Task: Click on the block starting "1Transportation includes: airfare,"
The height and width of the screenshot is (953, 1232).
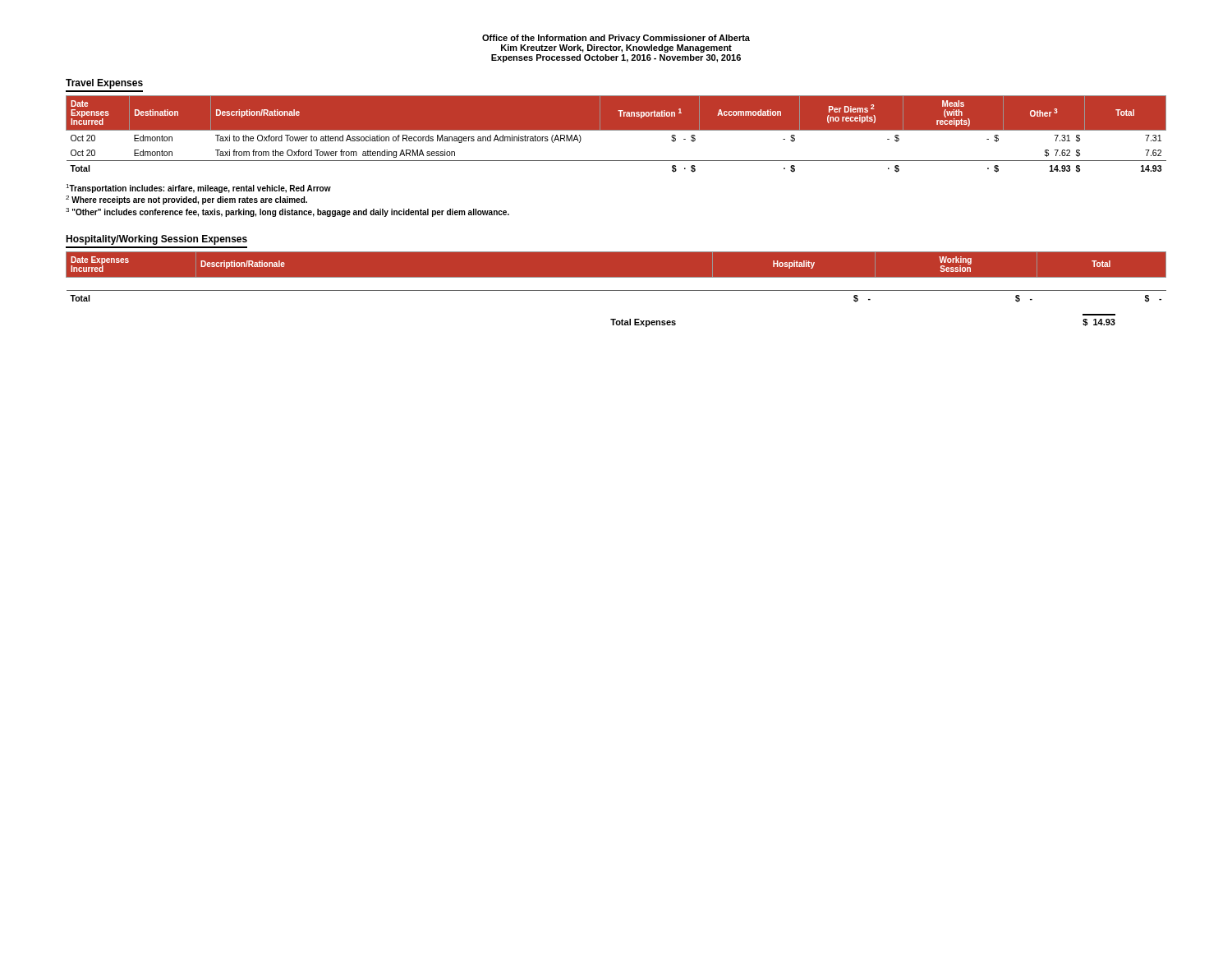Action: [x=198, y=189]
